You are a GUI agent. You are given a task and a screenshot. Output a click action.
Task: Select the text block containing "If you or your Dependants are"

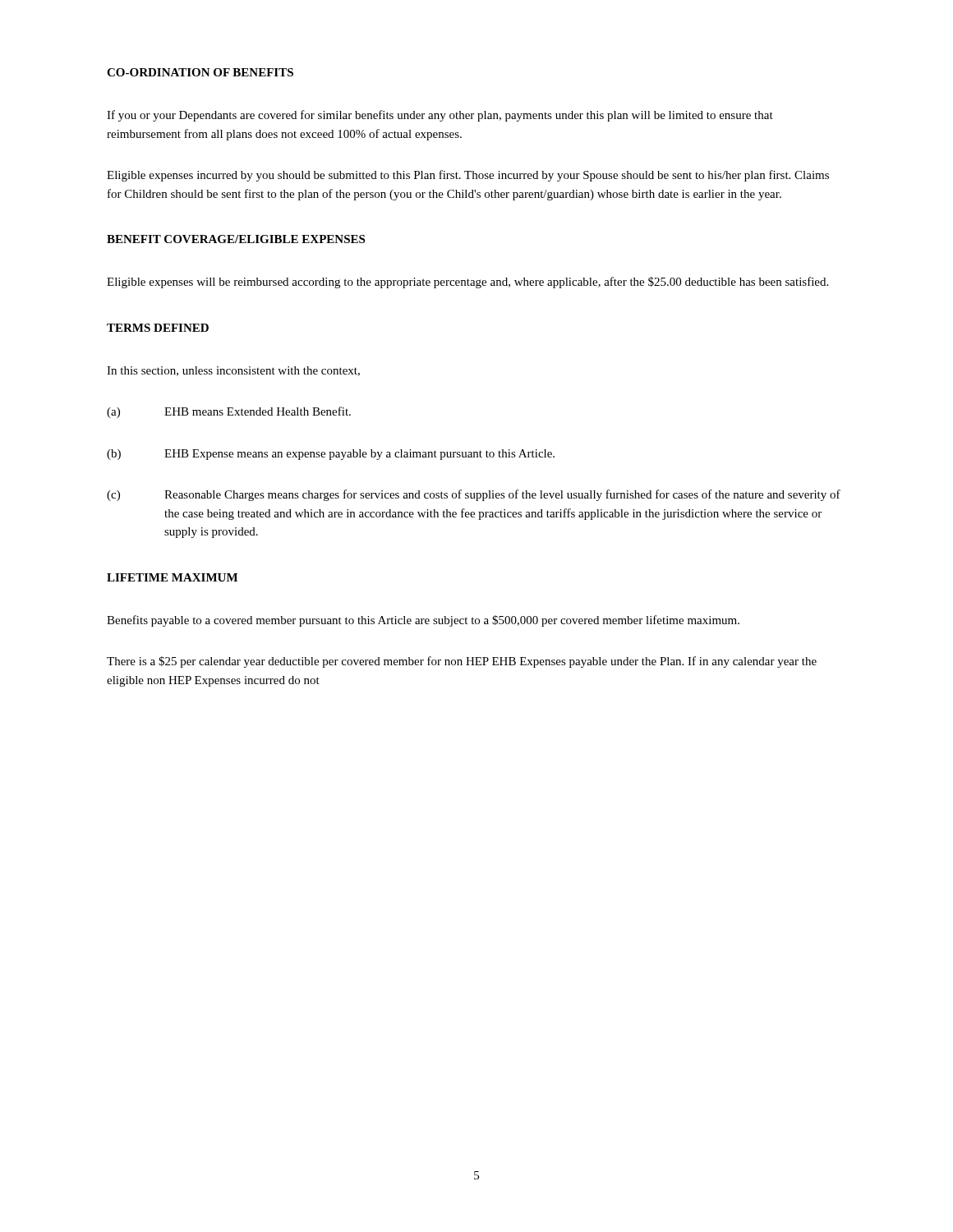pos(440,124)
